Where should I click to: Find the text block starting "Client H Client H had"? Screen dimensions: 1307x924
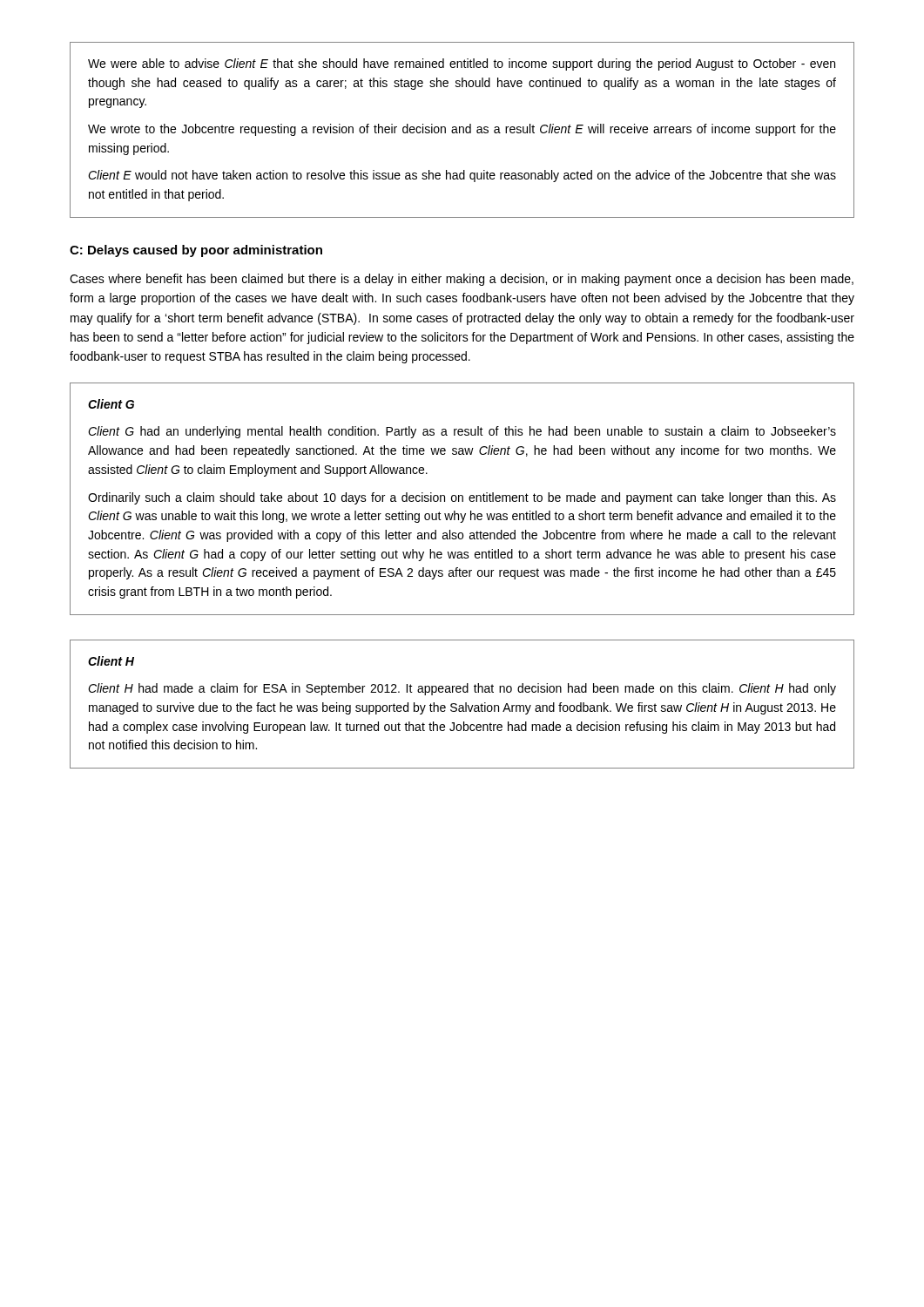(x=462, y=704)
